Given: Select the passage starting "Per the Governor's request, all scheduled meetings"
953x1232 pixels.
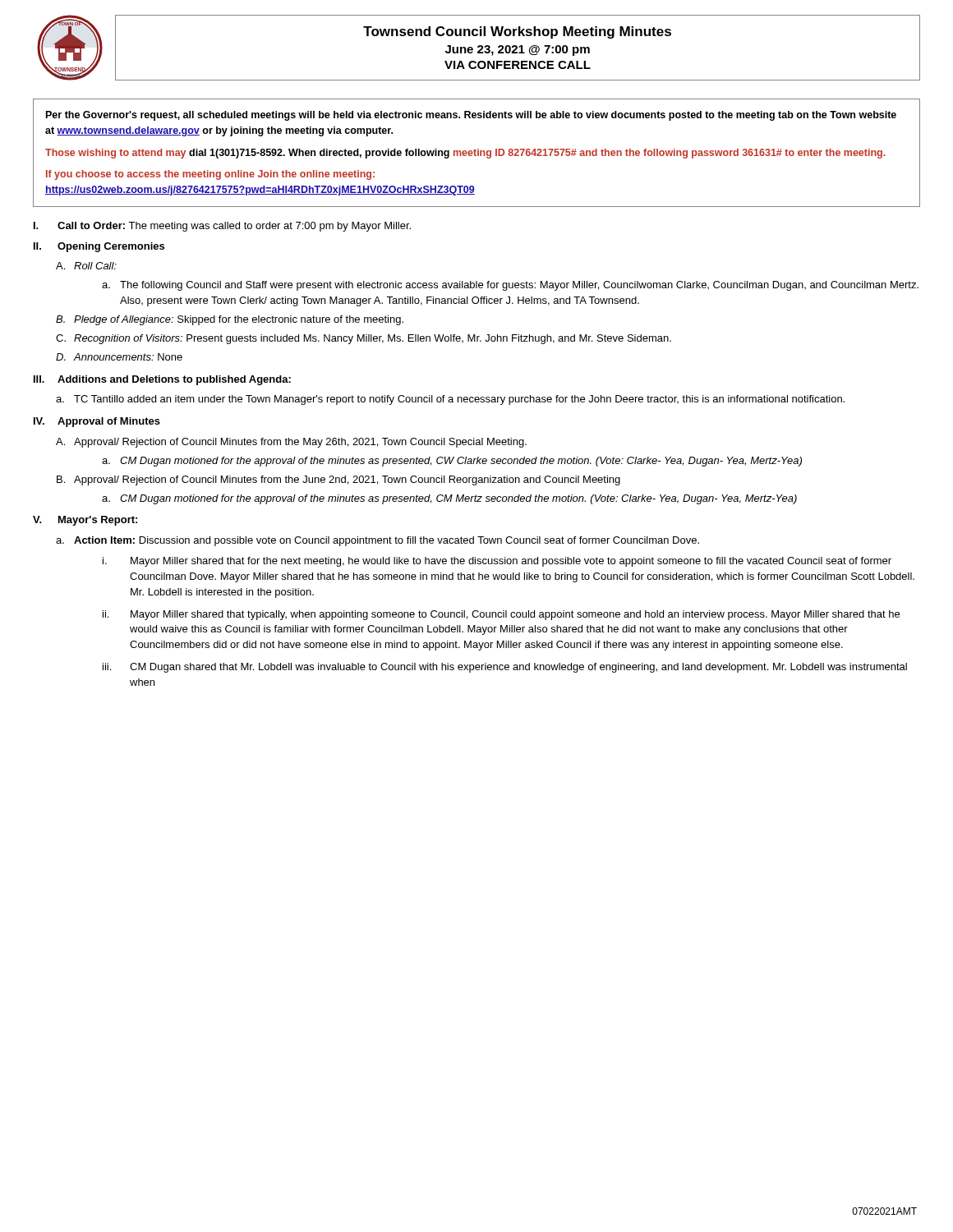Looking at the screenshot, I should pyautogui.click(x=476, y=153).
